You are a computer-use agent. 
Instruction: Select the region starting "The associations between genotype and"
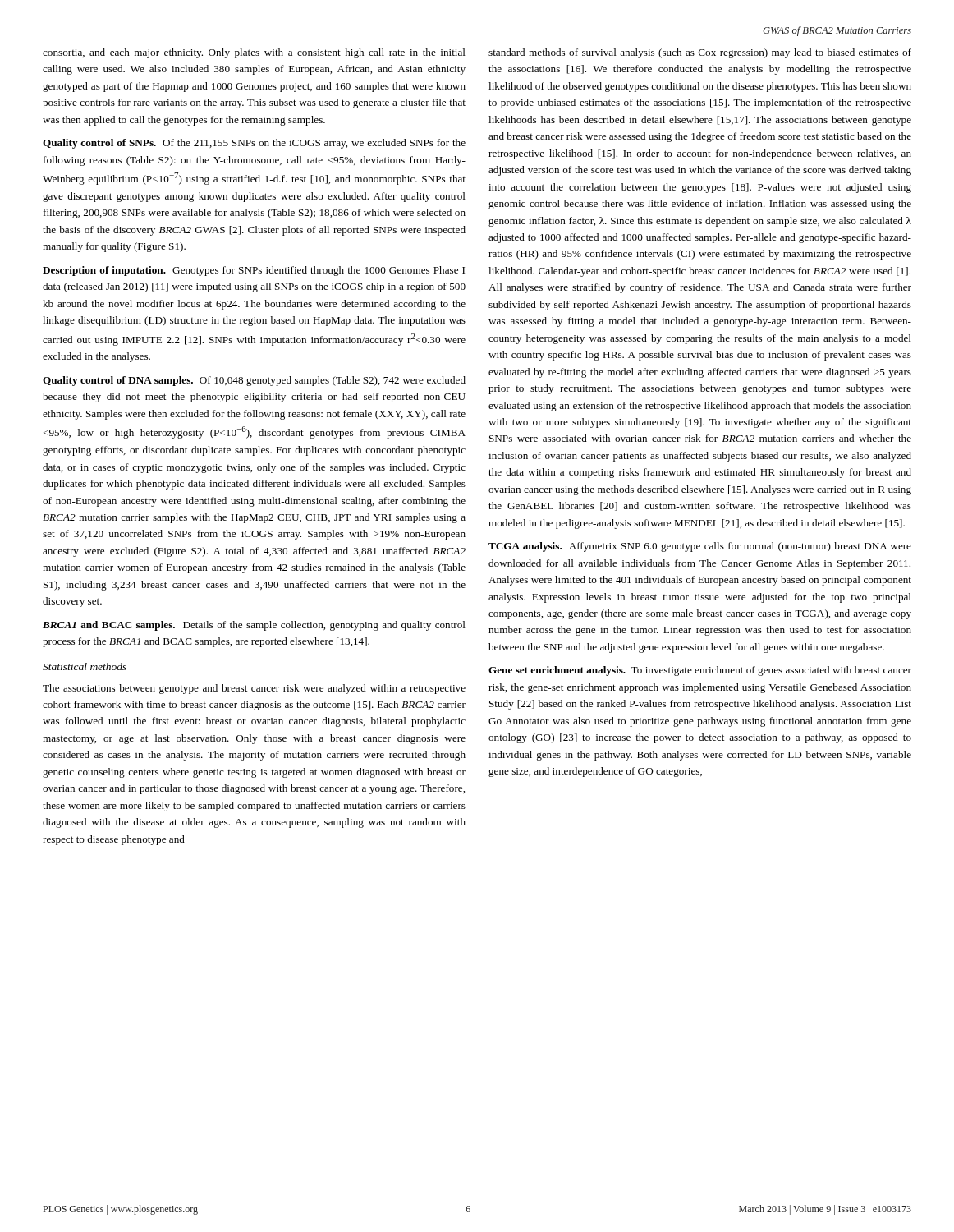[x=254, y=764]
